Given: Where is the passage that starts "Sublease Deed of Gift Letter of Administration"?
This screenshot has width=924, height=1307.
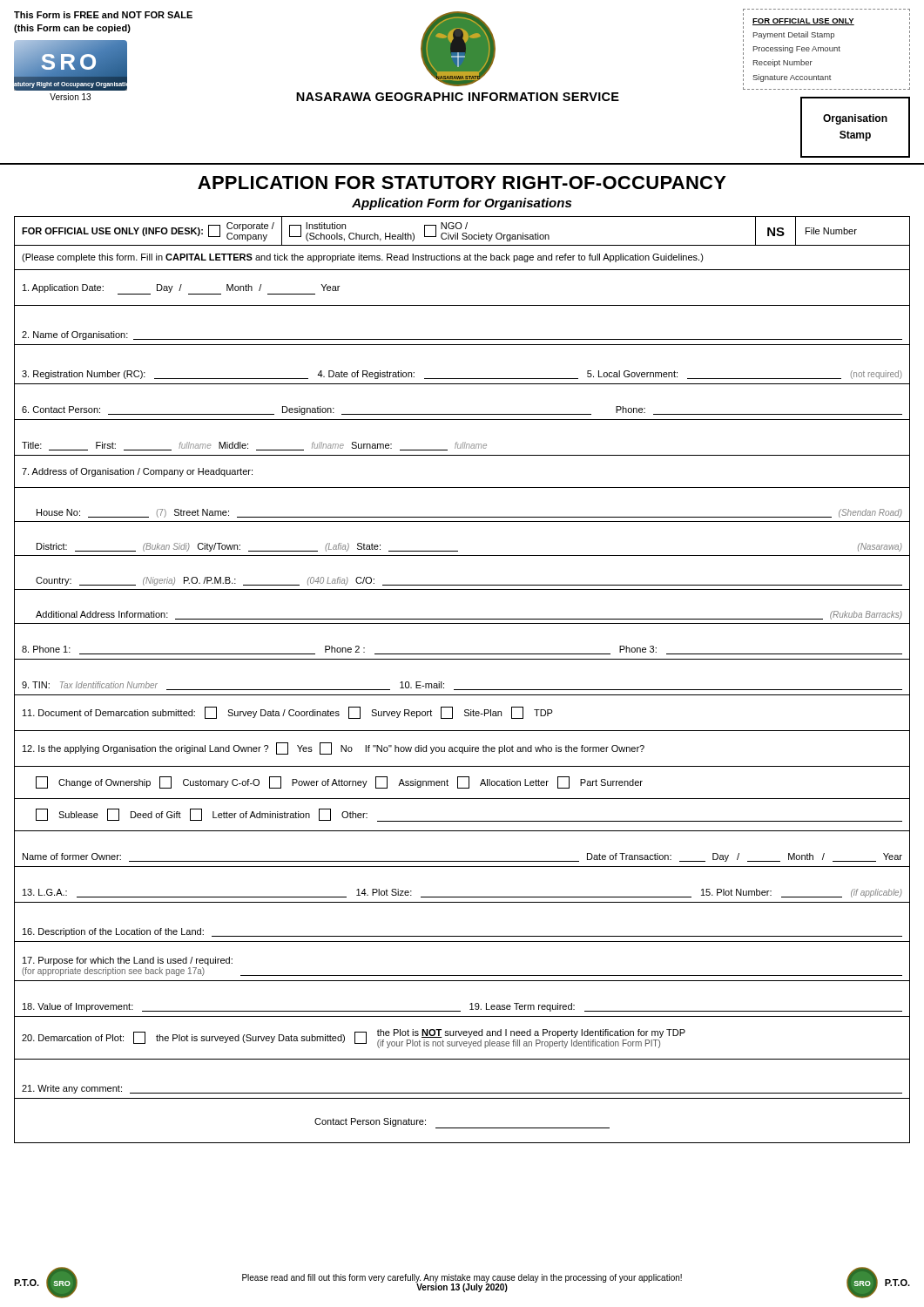Looking at the screenshot, I should coord(469,814).
